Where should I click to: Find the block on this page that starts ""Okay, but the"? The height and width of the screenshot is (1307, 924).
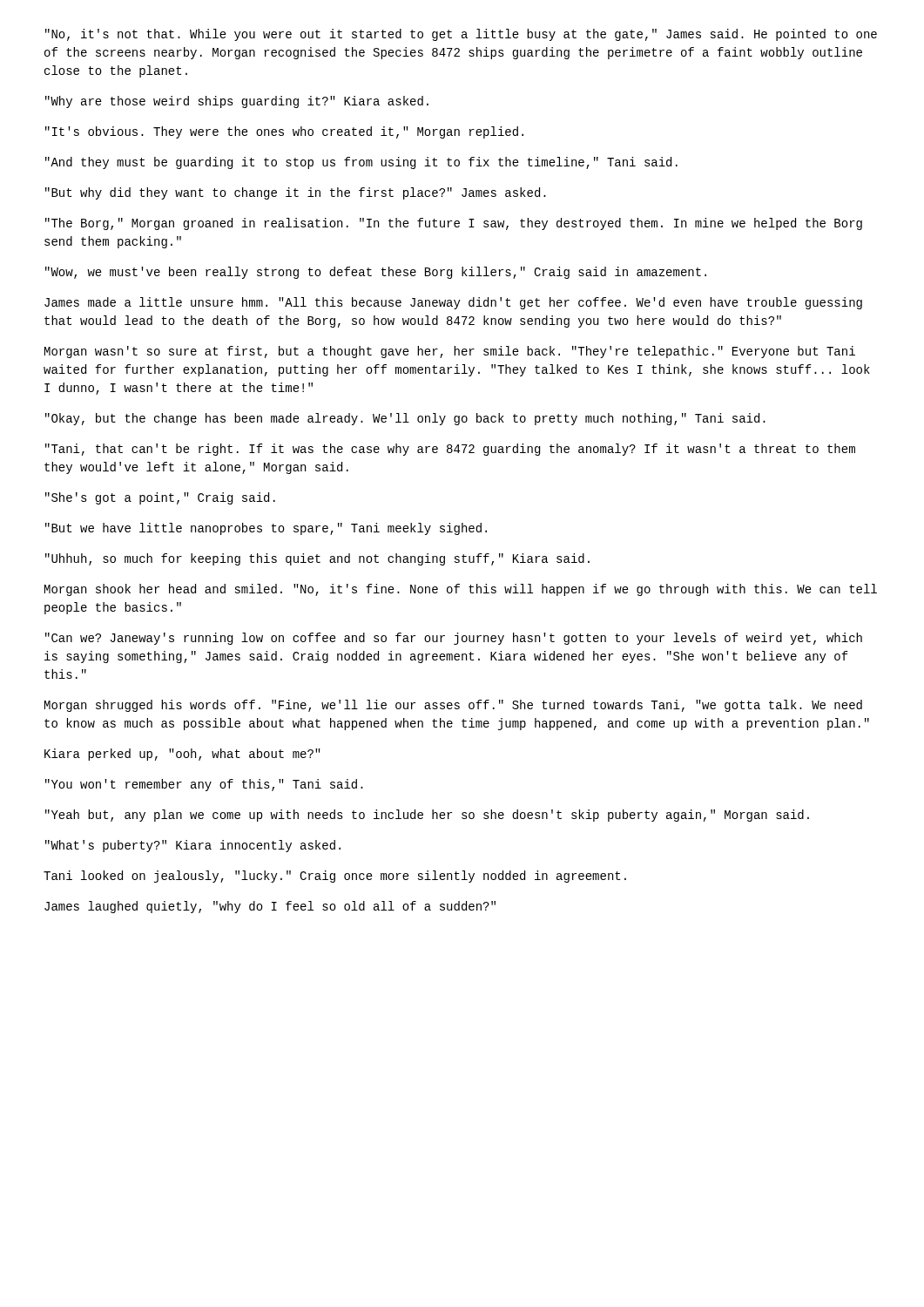point(406,419)
